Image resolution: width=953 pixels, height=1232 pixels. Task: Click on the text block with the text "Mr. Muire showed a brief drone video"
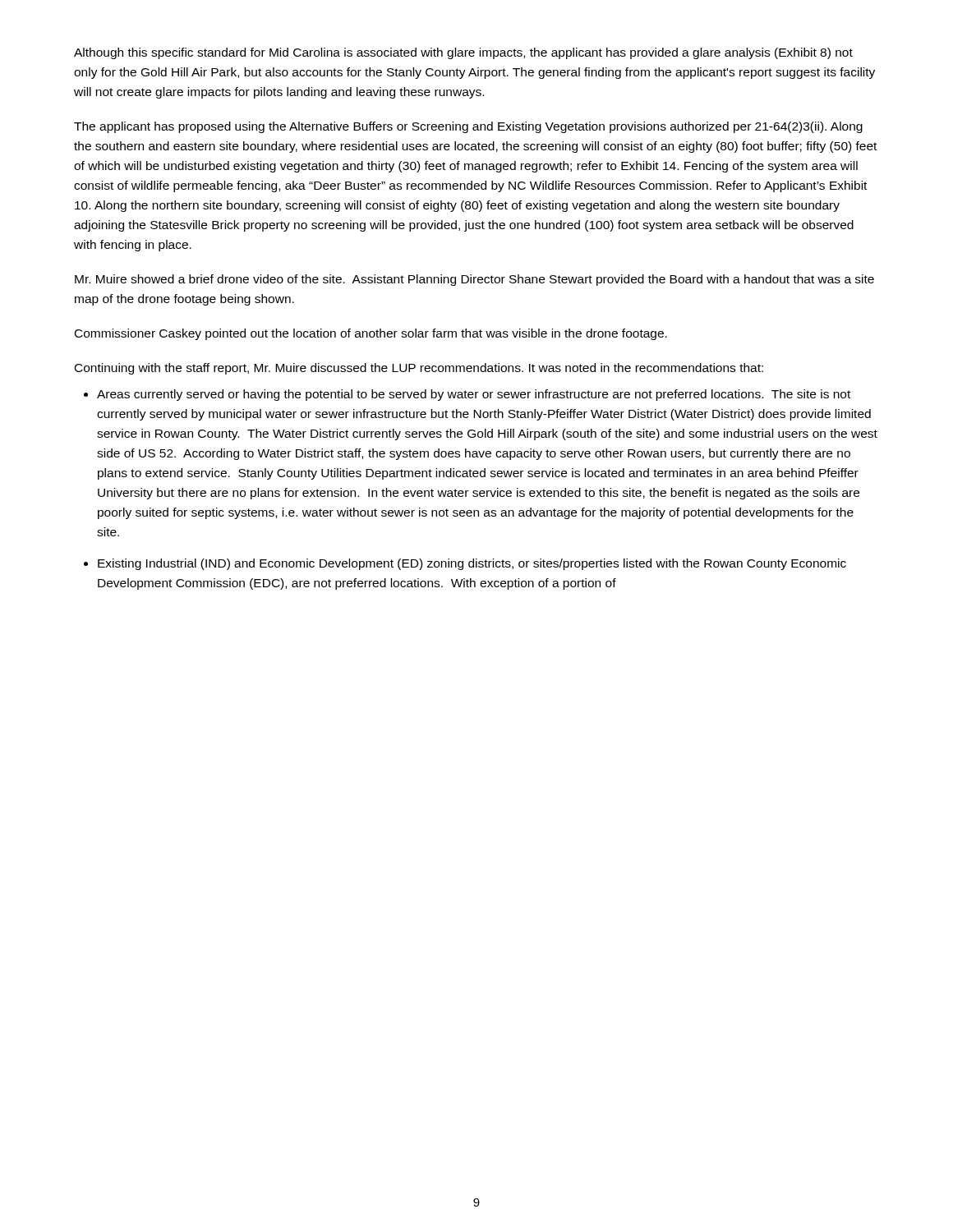coord(474,289)
